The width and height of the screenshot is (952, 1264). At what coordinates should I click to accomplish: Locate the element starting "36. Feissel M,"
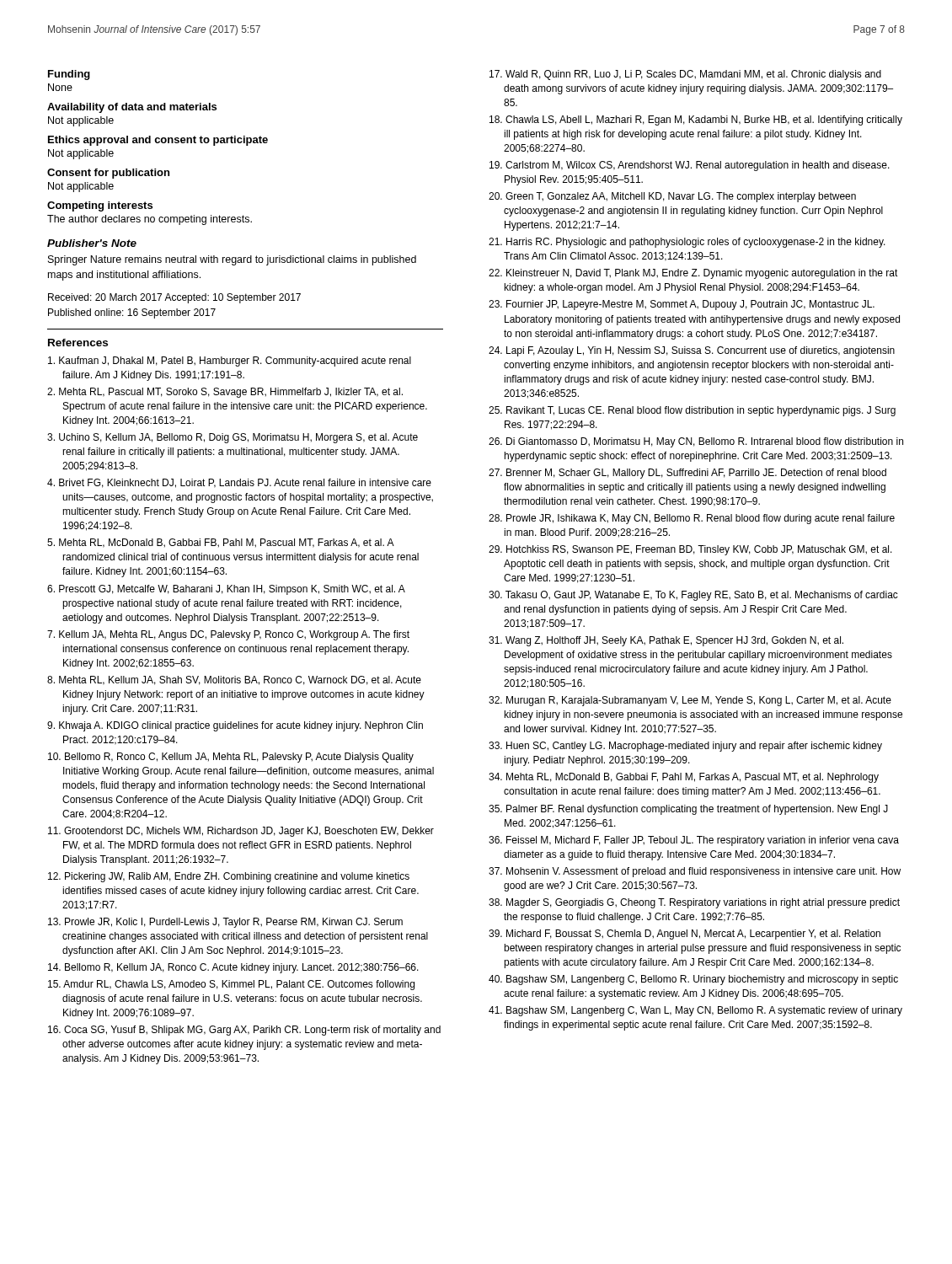click(x=694, y=847)
